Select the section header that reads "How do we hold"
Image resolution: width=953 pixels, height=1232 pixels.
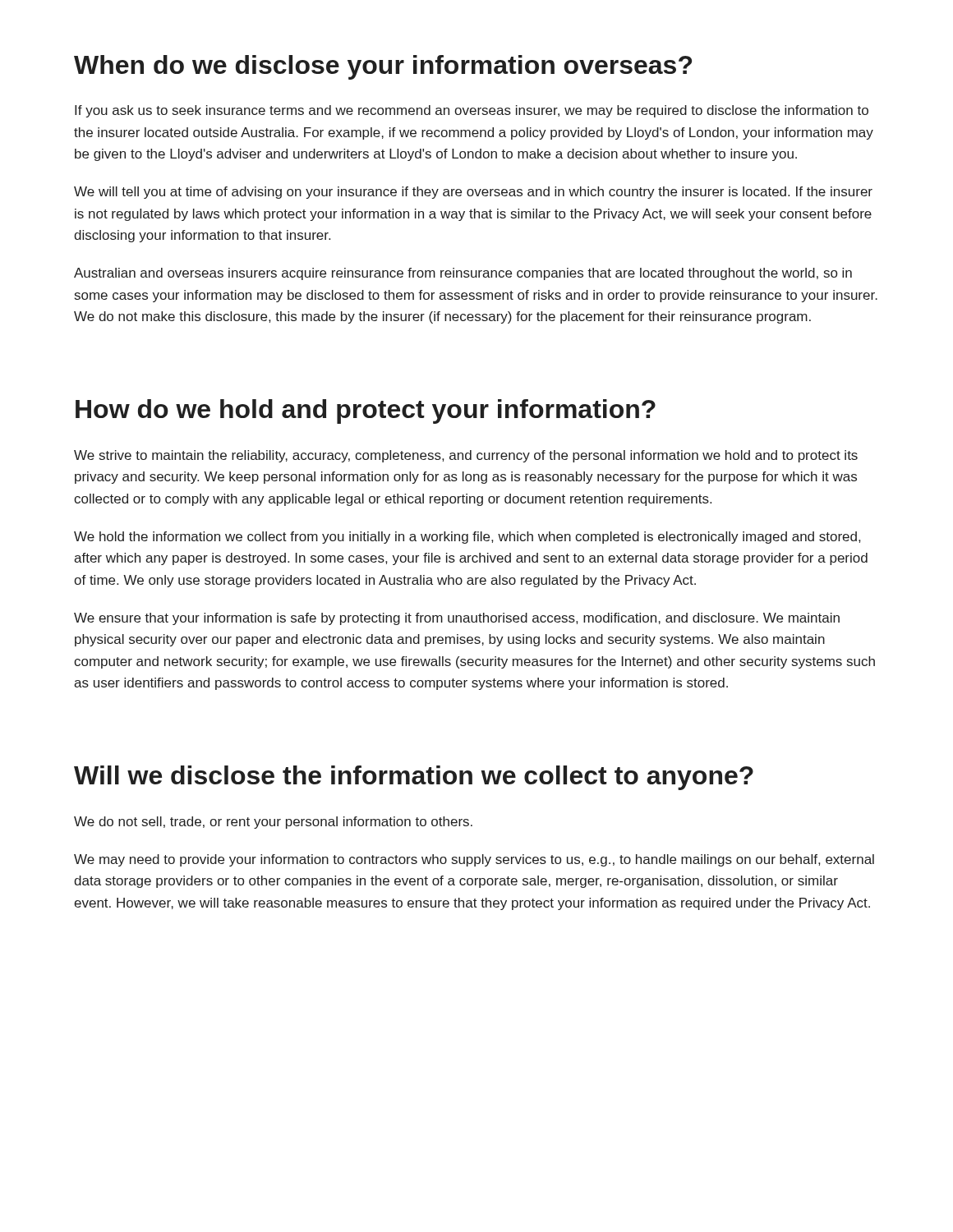[x=476, y=410]
